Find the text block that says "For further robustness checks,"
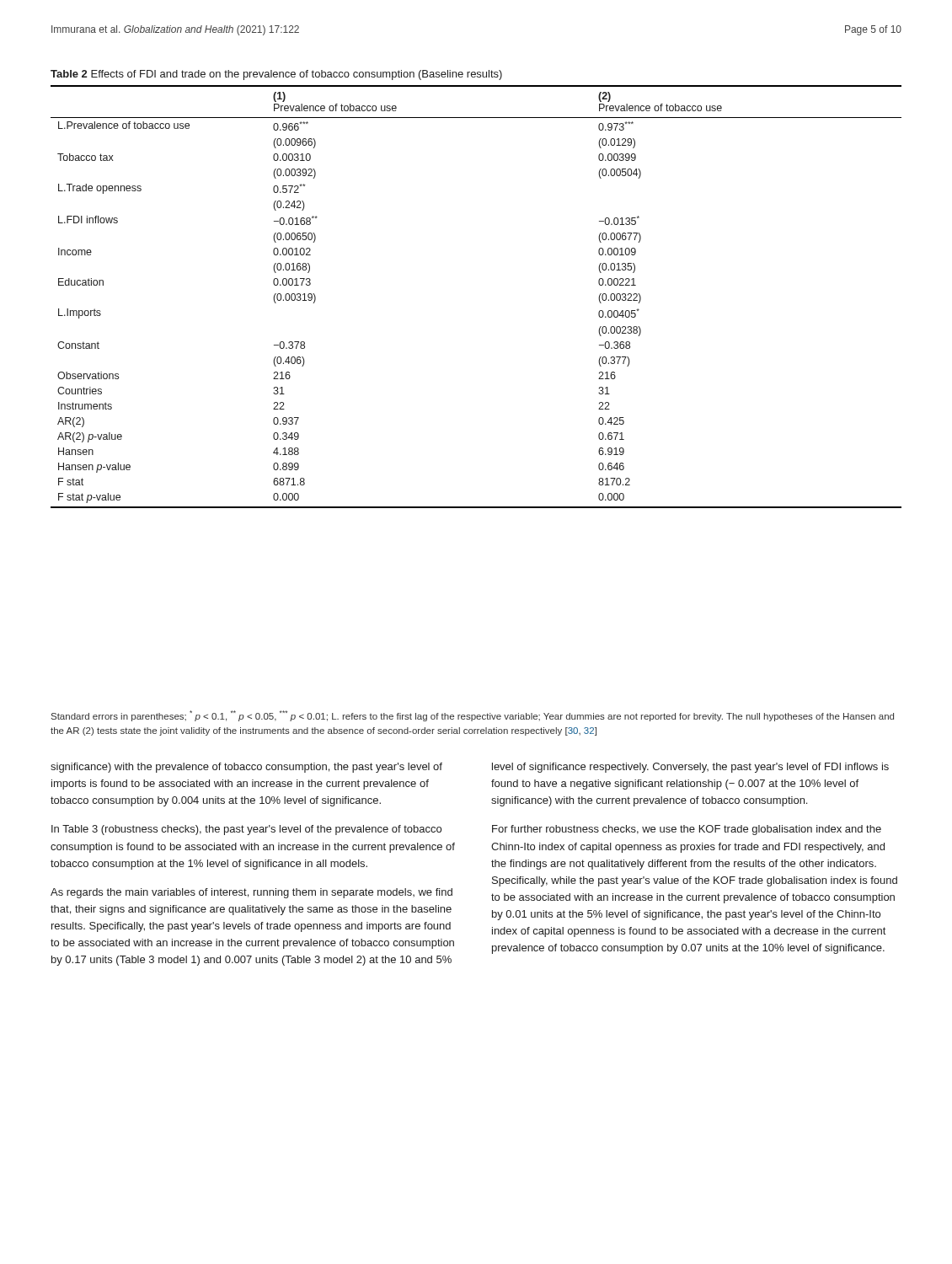The height and width of the screenshot is (1264, 952). pos(695,888)
